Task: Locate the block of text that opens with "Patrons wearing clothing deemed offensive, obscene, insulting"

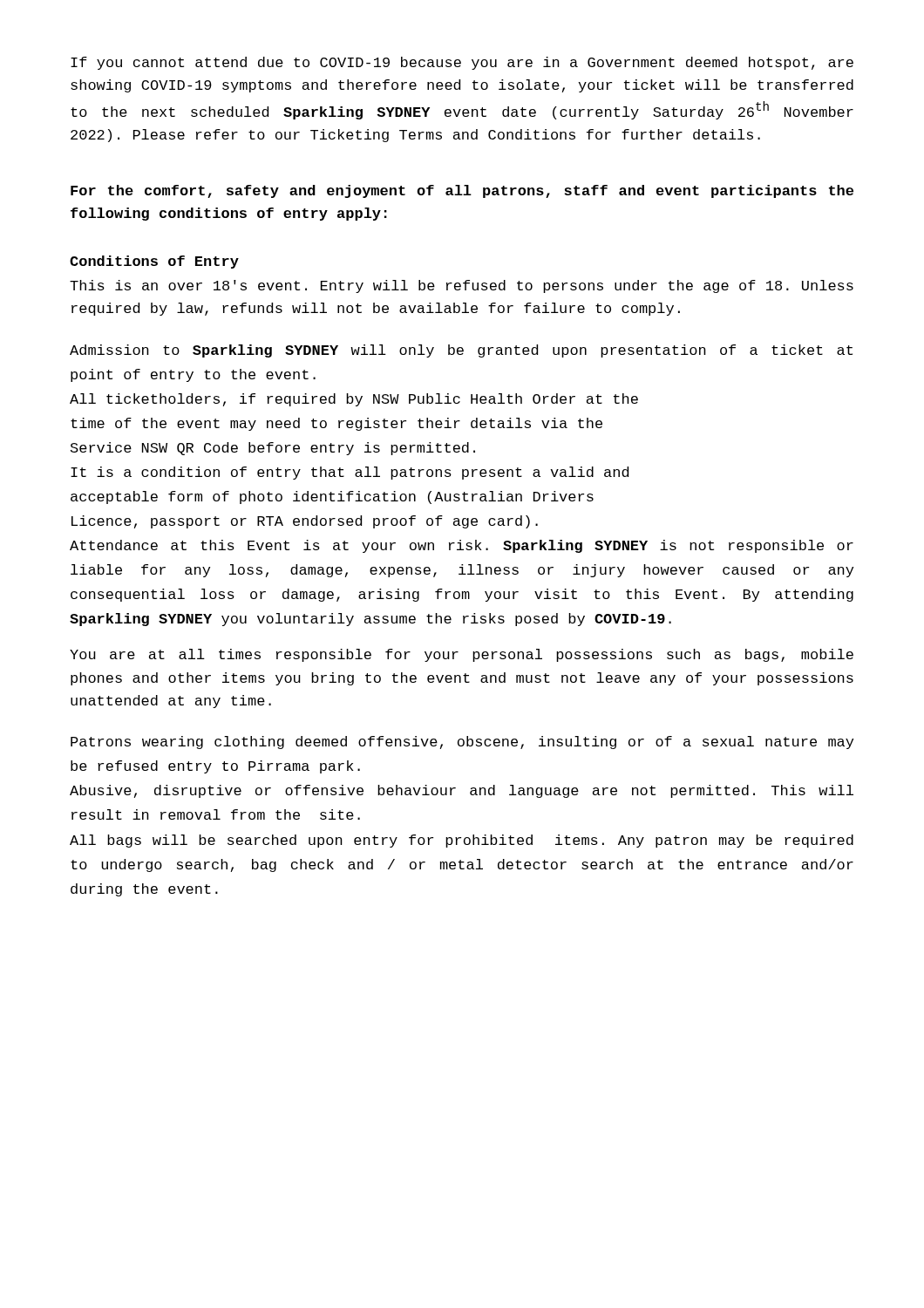Action: [x=462, y=743]
